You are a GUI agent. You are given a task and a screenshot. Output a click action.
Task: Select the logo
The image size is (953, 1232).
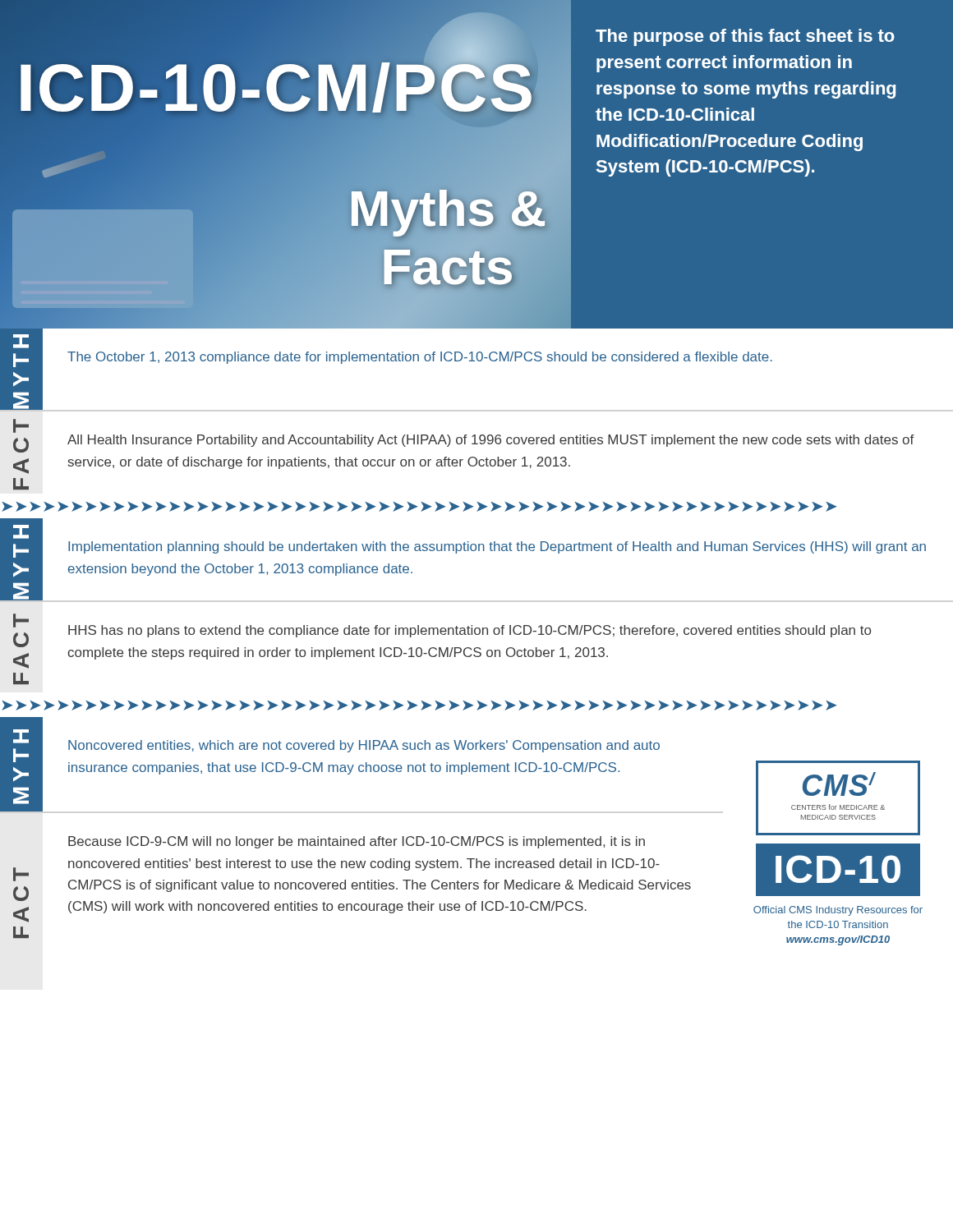pos(838,854)
